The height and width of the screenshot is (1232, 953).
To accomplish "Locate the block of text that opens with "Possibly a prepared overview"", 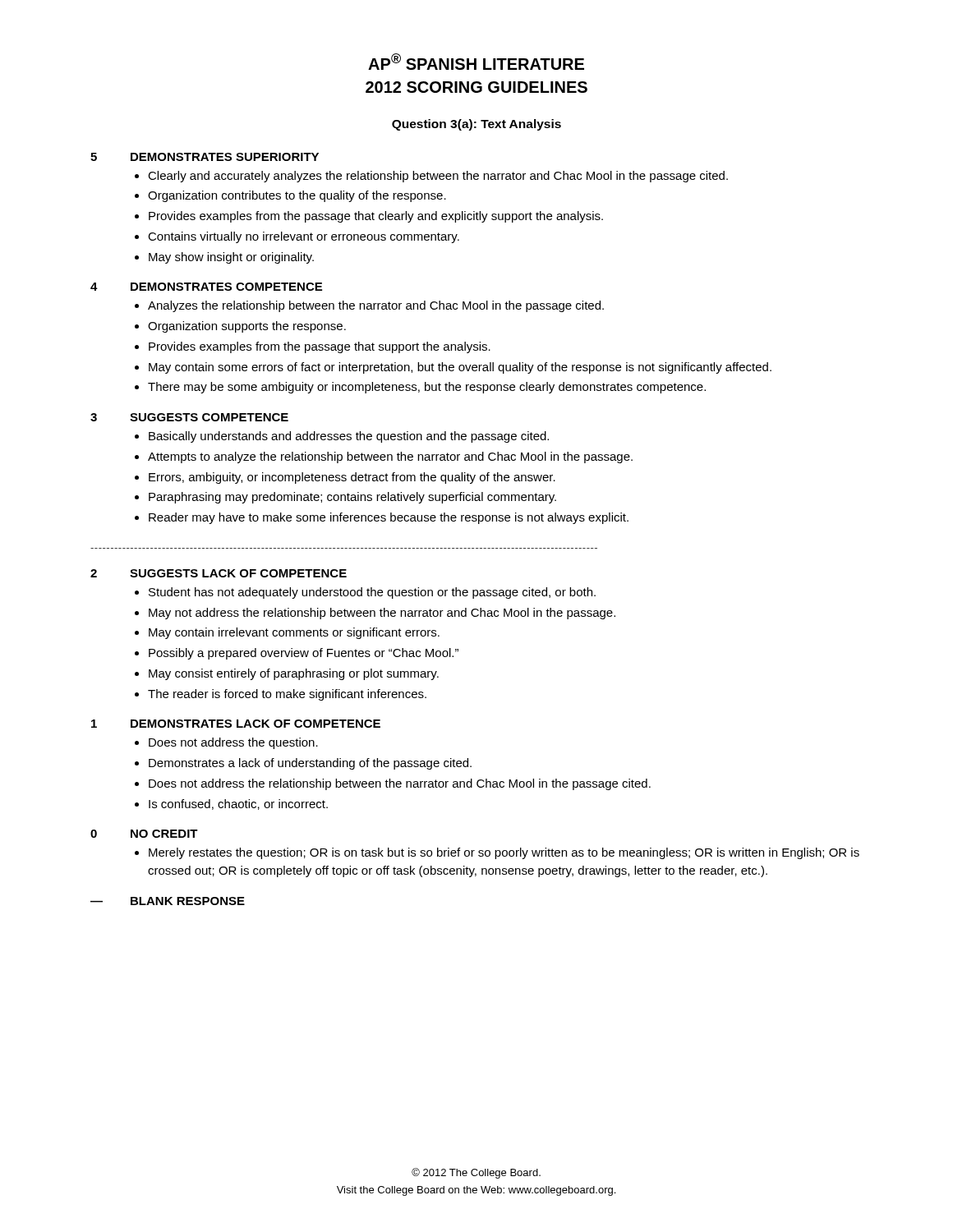I will (x=303, y=653).
